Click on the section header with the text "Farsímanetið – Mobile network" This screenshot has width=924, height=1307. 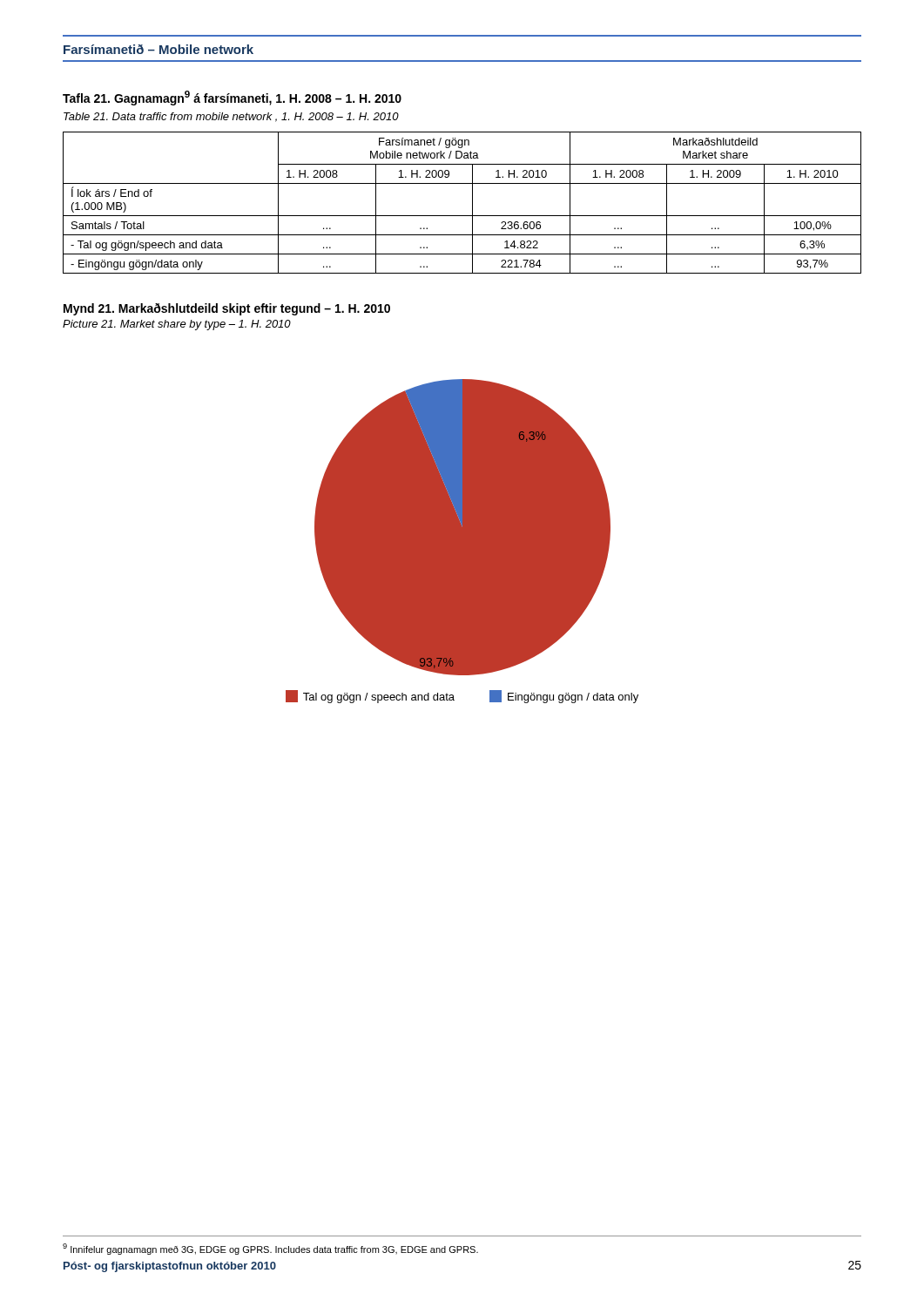pyautogui.click(x=158, y=49)
